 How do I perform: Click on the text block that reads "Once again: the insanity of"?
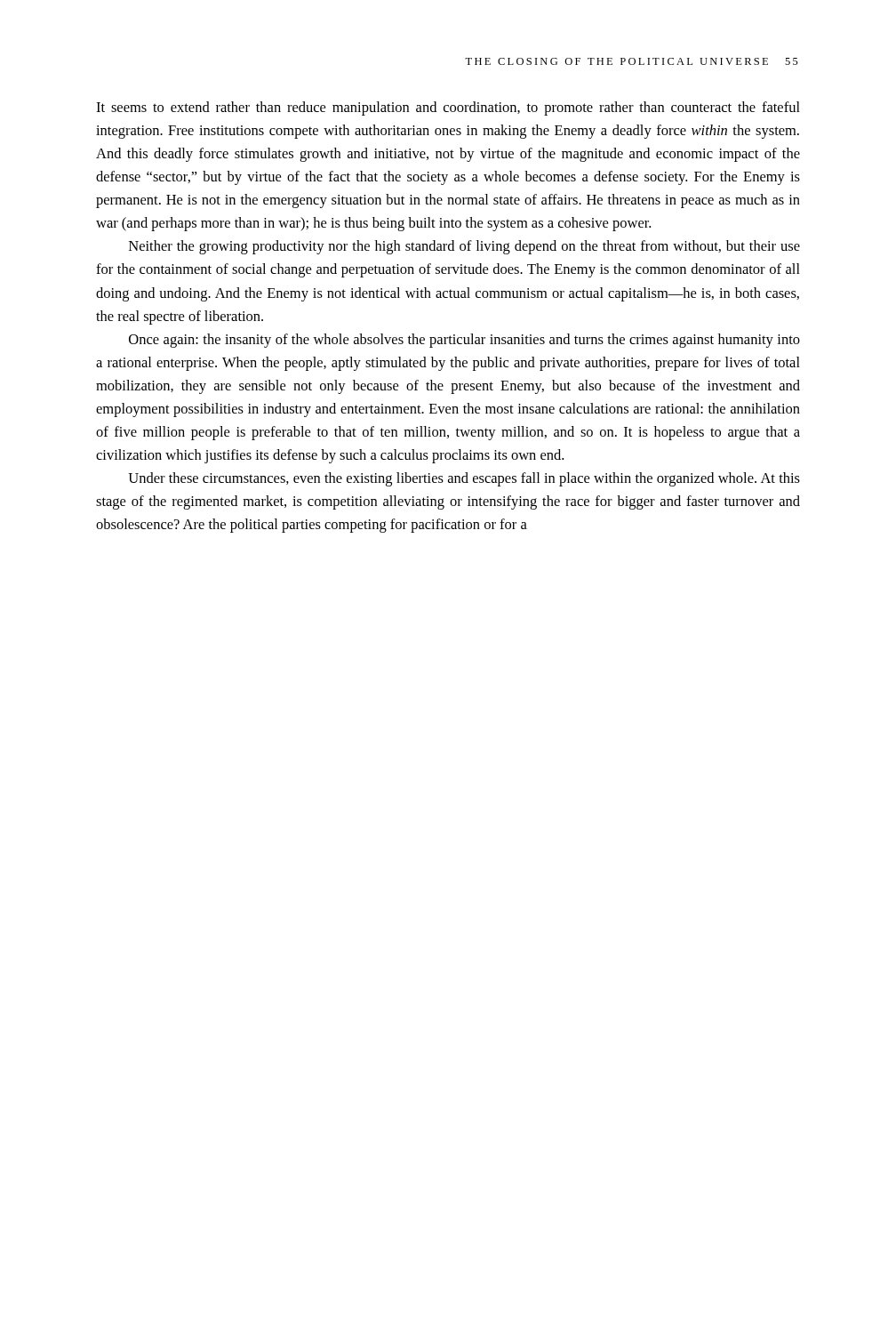[x=448, y=397]
